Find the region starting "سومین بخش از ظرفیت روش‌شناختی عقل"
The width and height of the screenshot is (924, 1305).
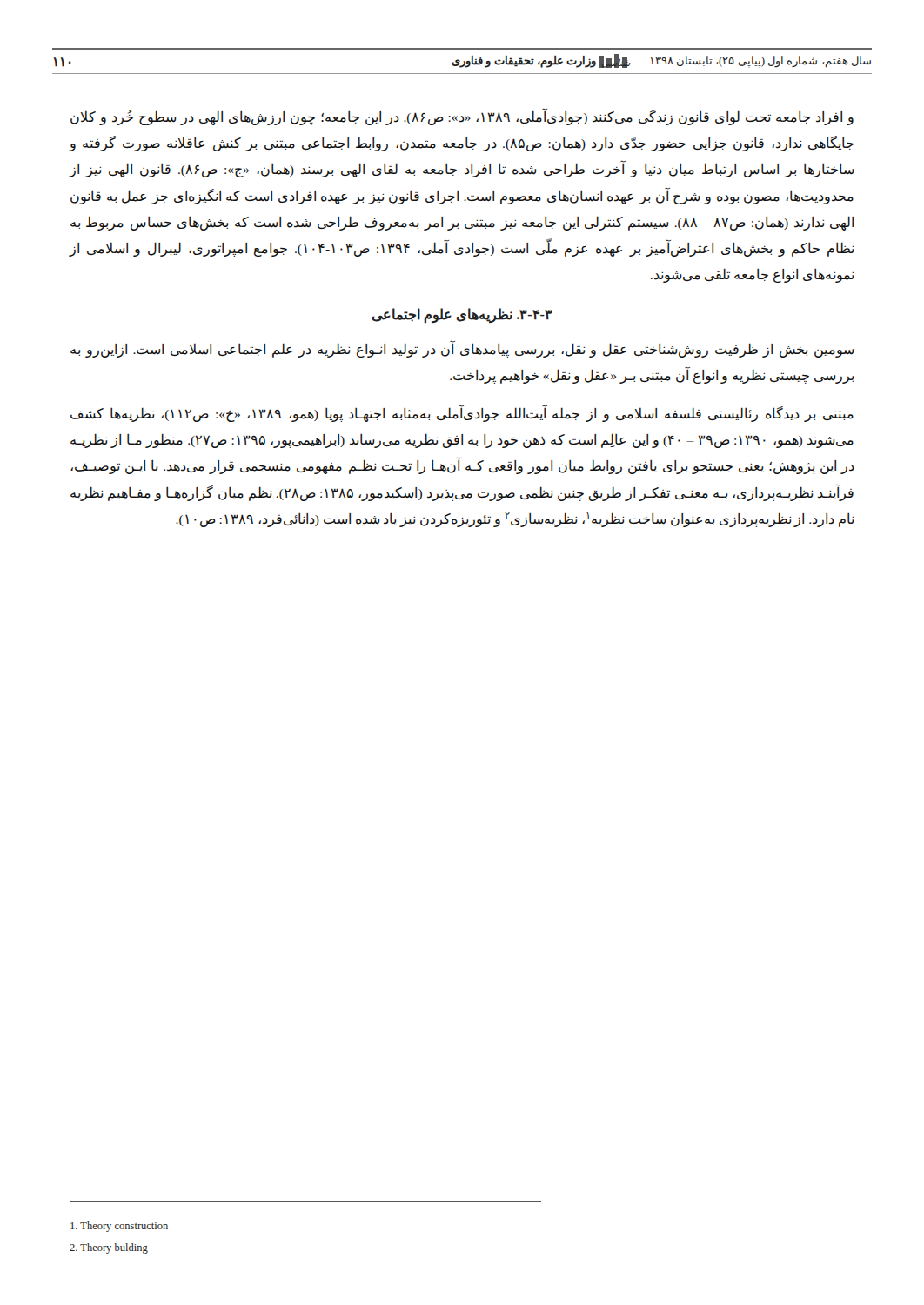[462, 362]
